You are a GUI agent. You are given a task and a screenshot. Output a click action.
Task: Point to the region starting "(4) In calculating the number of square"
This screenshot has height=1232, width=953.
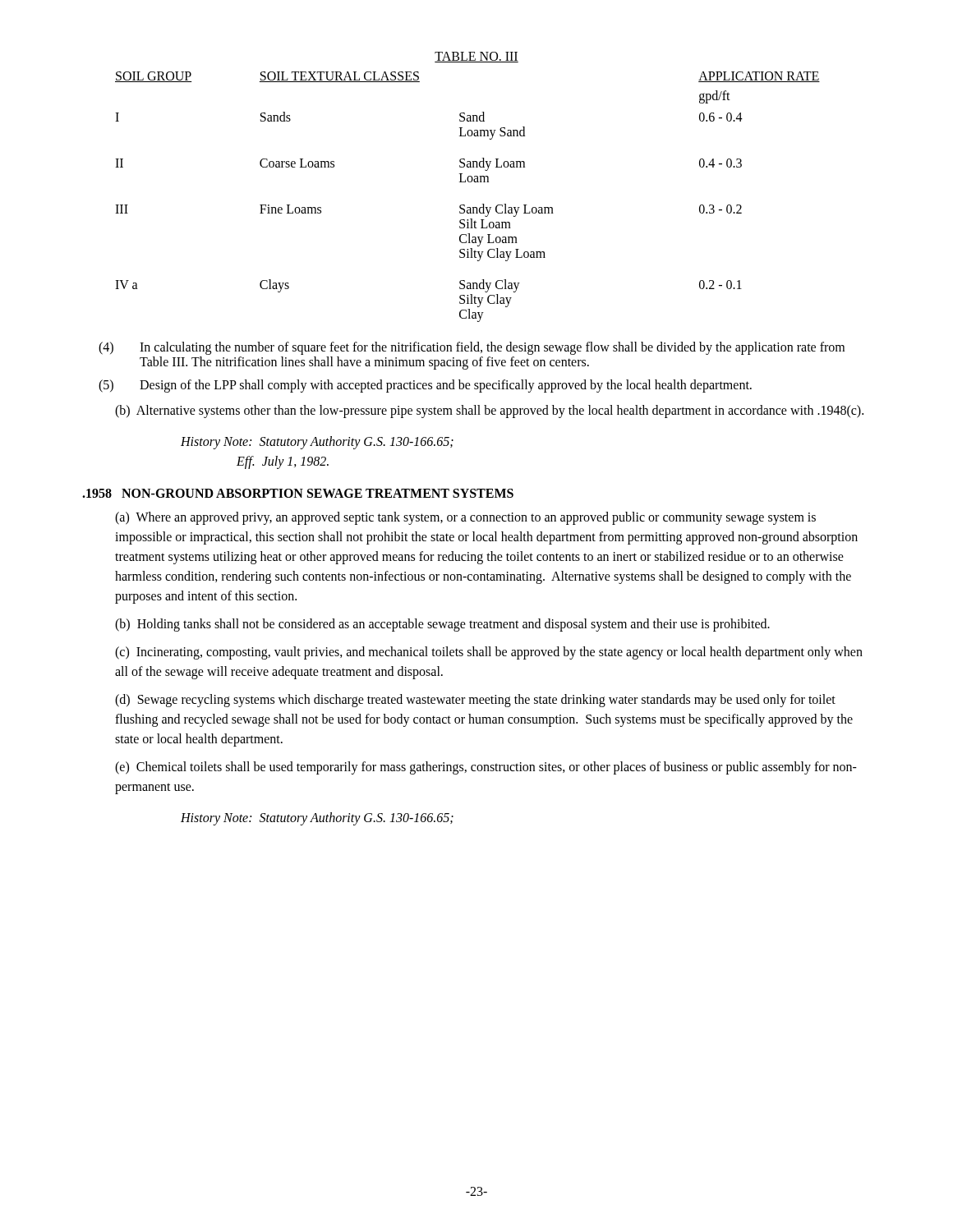click(476, 355)
